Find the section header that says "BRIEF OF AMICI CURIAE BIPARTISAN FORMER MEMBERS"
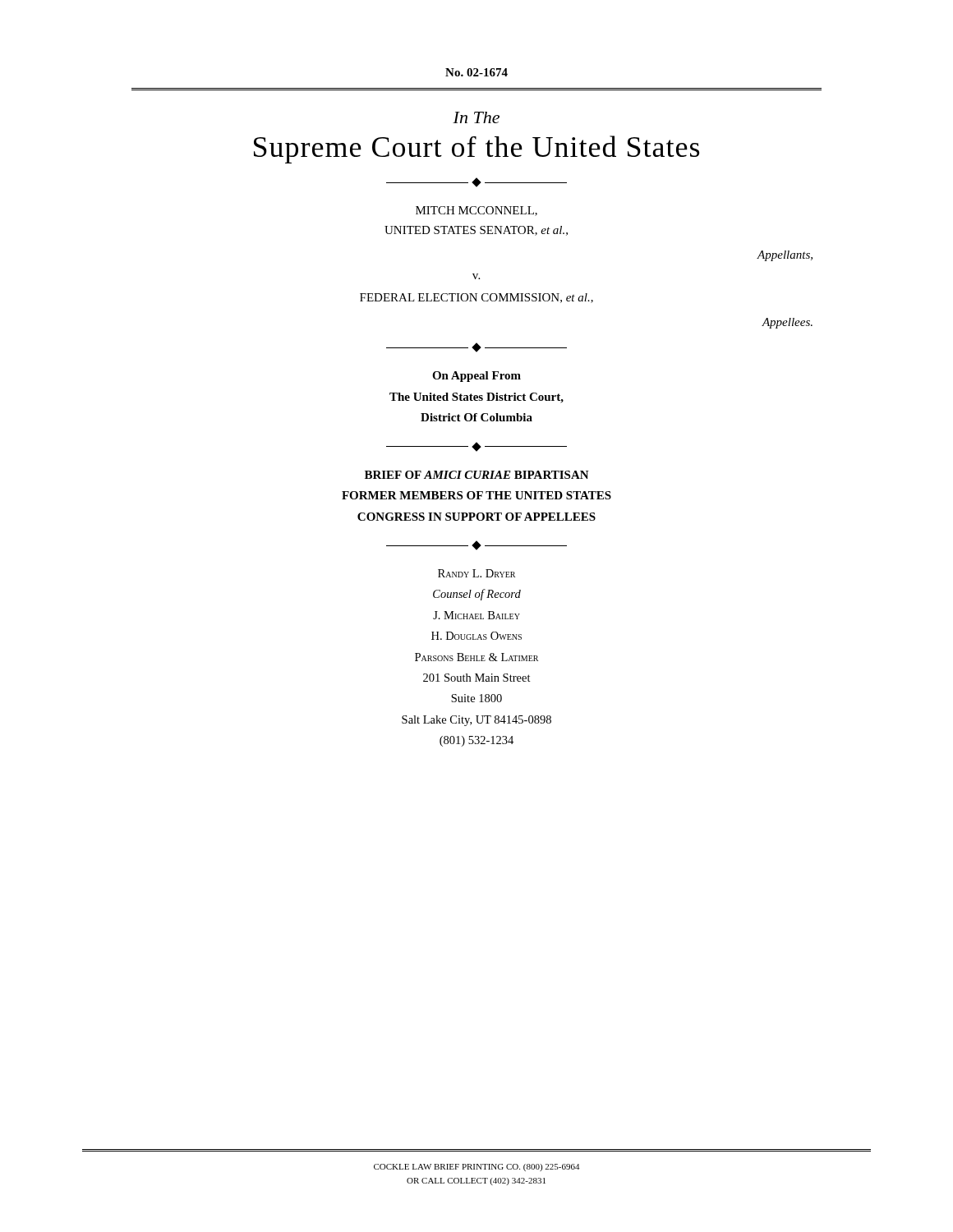The image size is (953, 1232). [x=476, y=495]
